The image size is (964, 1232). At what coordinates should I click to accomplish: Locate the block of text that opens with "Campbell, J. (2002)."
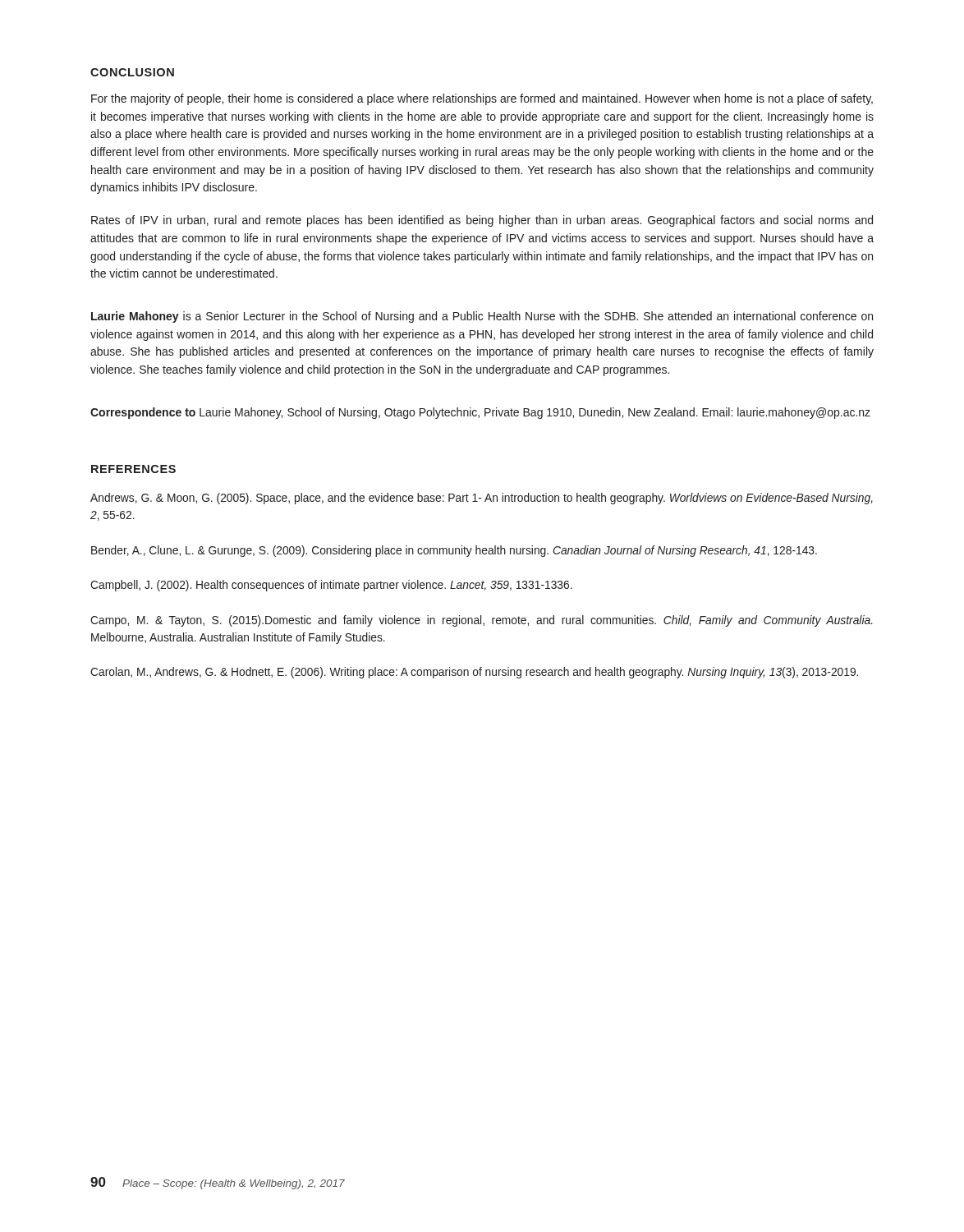pyautogui.click(x=332, y=585)
